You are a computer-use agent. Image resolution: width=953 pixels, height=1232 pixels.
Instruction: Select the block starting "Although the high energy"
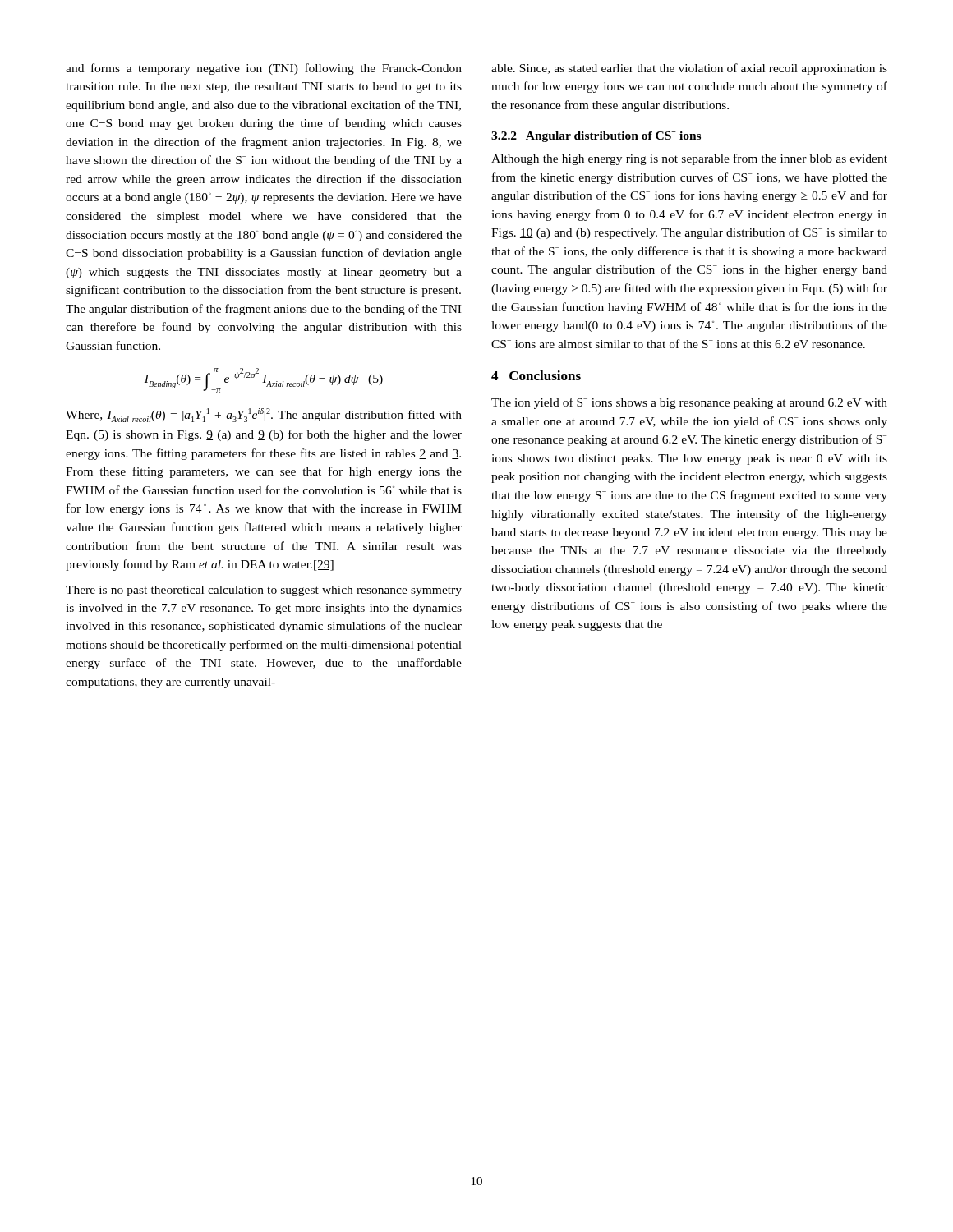[x=689, y=252]
